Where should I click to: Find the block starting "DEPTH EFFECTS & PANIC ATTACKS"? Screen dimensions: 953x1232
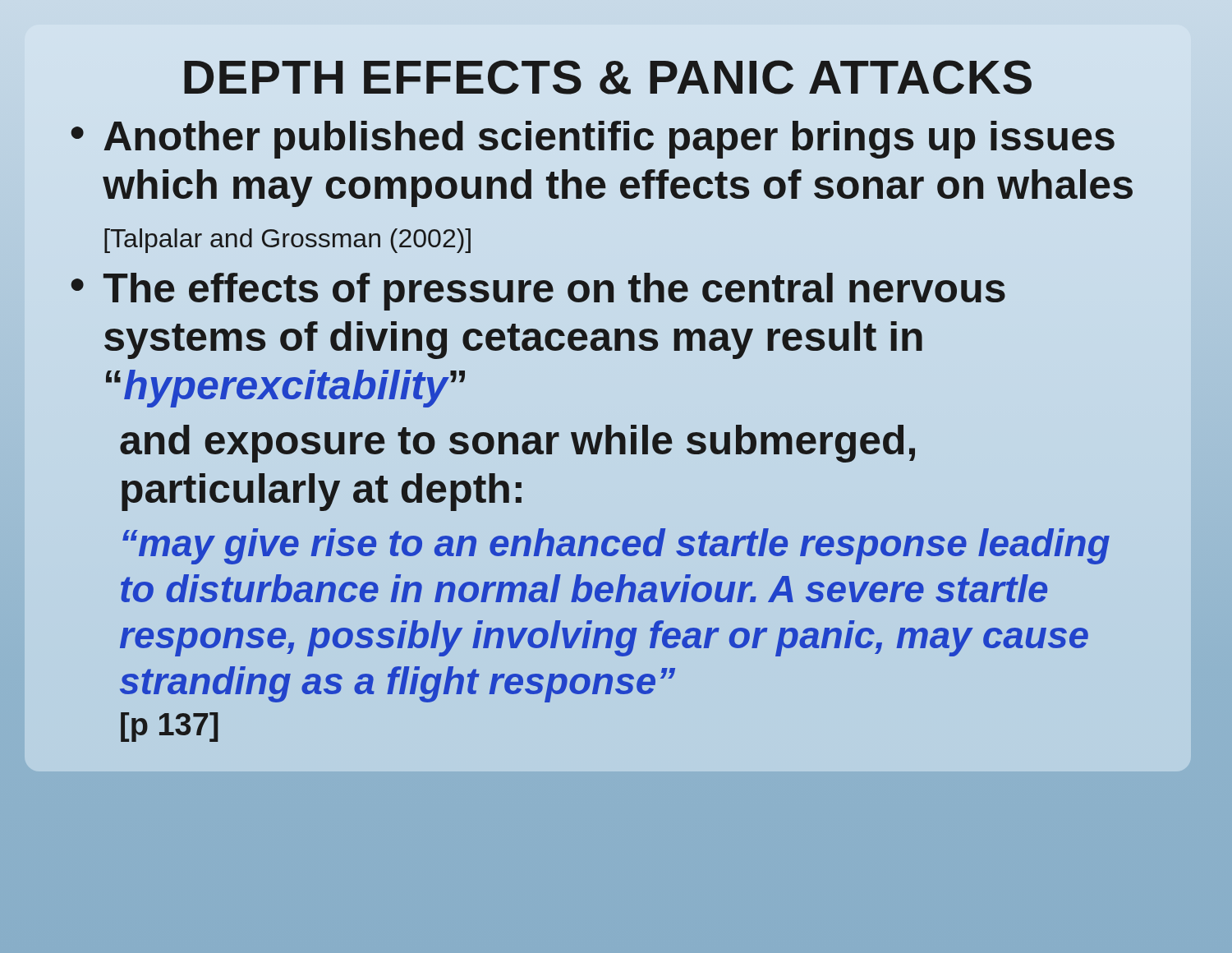click(608, 77)
